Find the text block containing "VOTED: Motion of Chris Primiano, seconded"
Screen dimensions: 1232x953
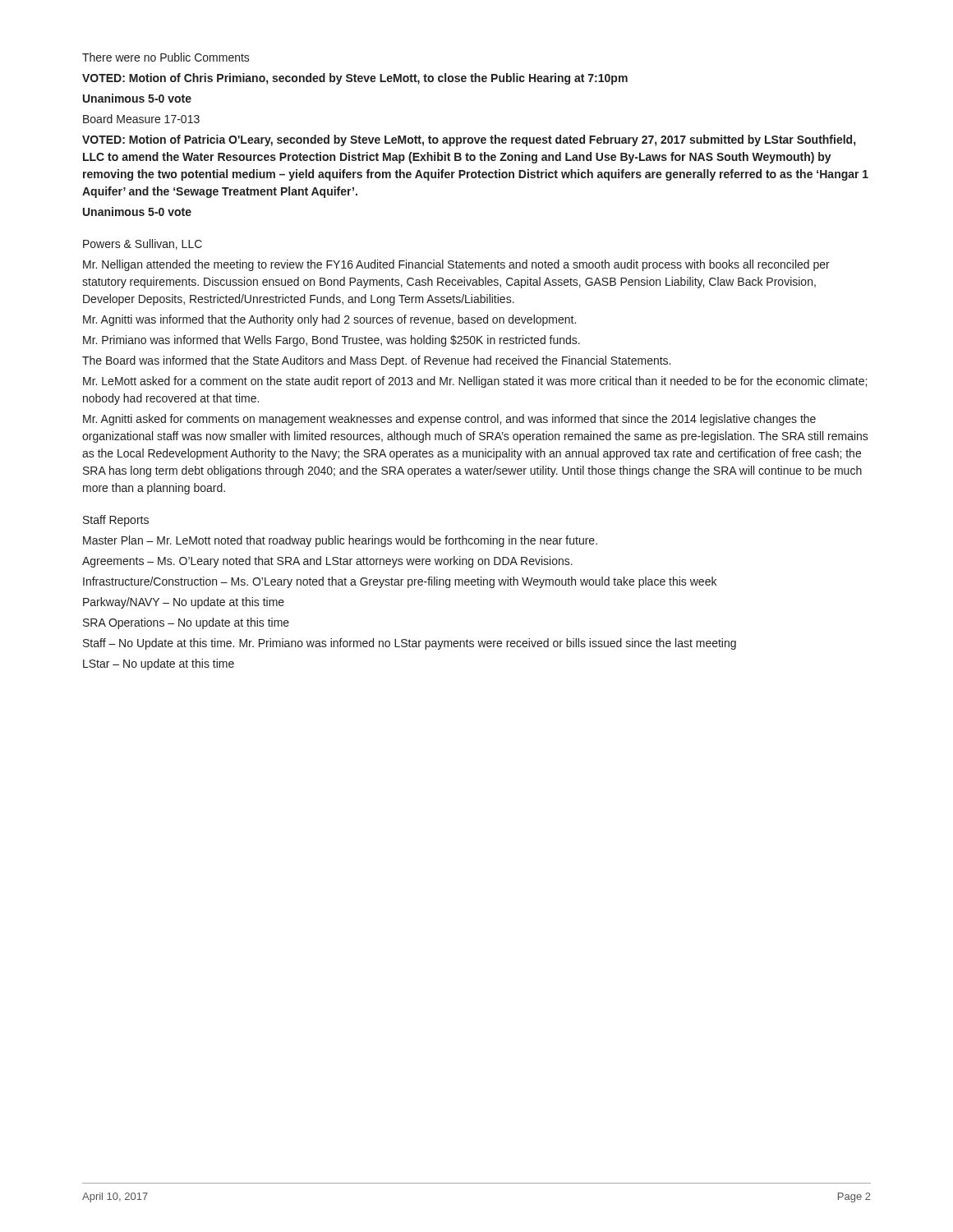(476, 89)
